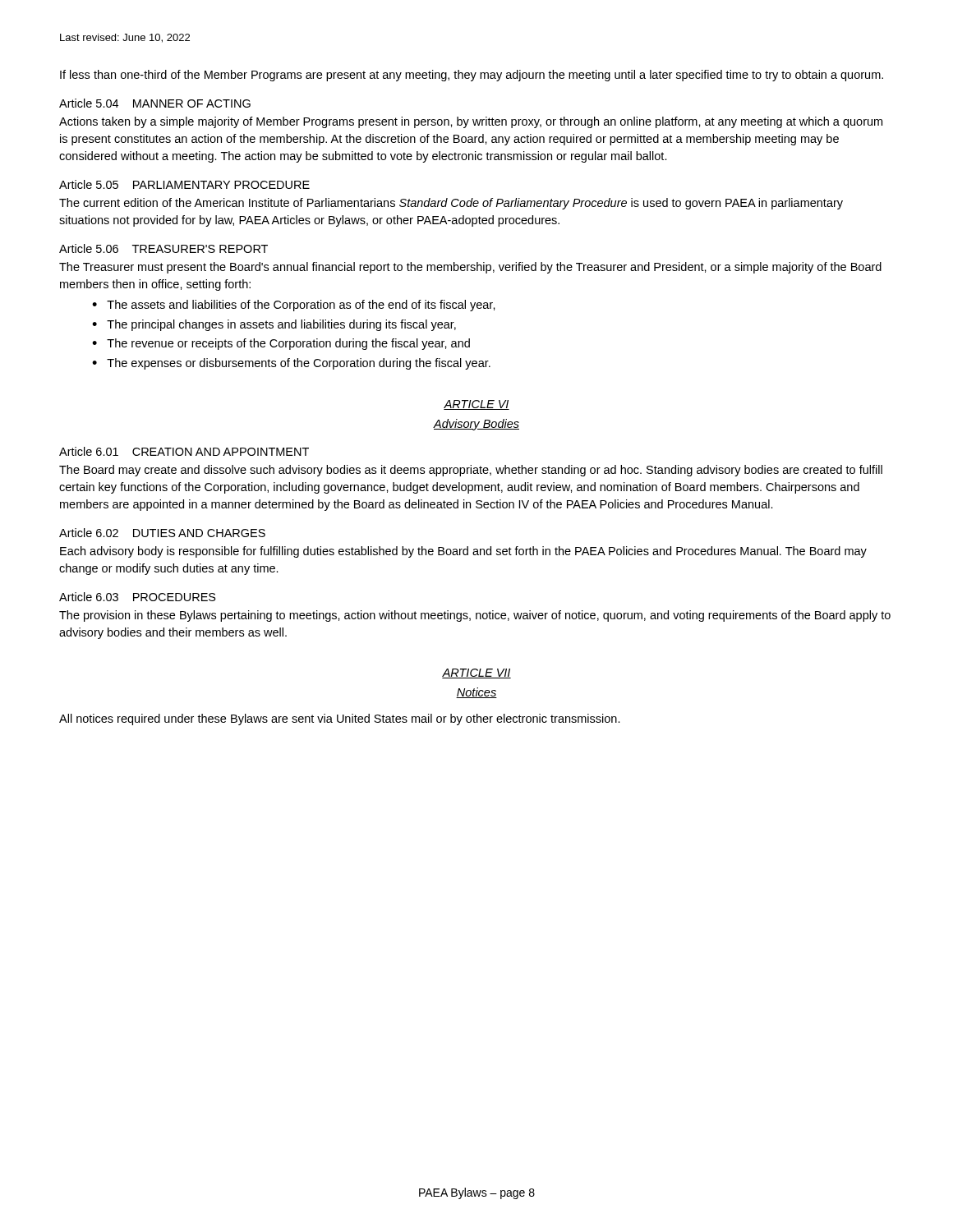
Task: Point to the passage starting "Actions taken by"
Action: [x=471, y=139]
